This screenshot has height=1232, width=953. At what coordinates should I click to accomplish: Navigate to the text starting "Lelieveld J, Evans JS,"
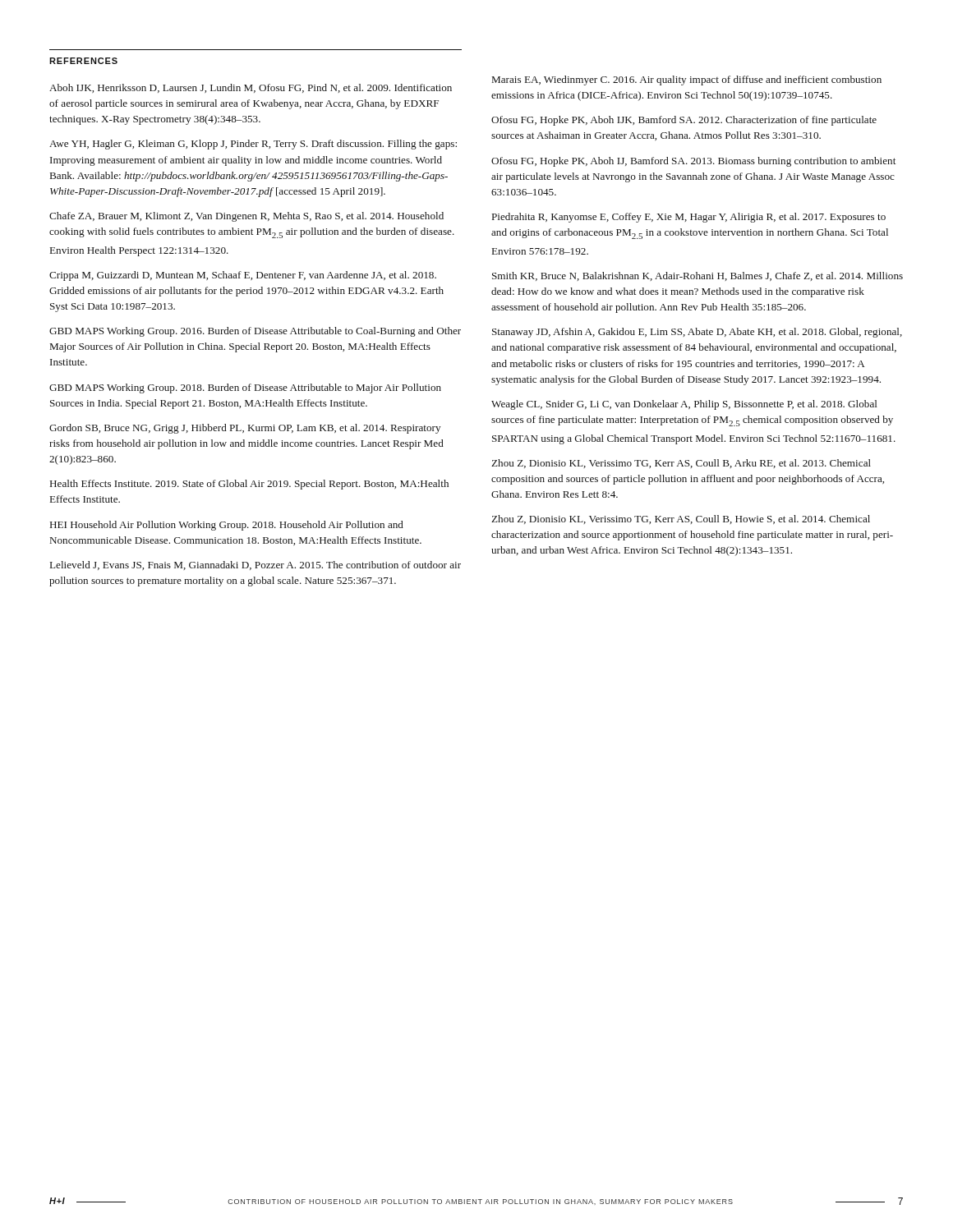pyautogui.click(x=255, y=572)
